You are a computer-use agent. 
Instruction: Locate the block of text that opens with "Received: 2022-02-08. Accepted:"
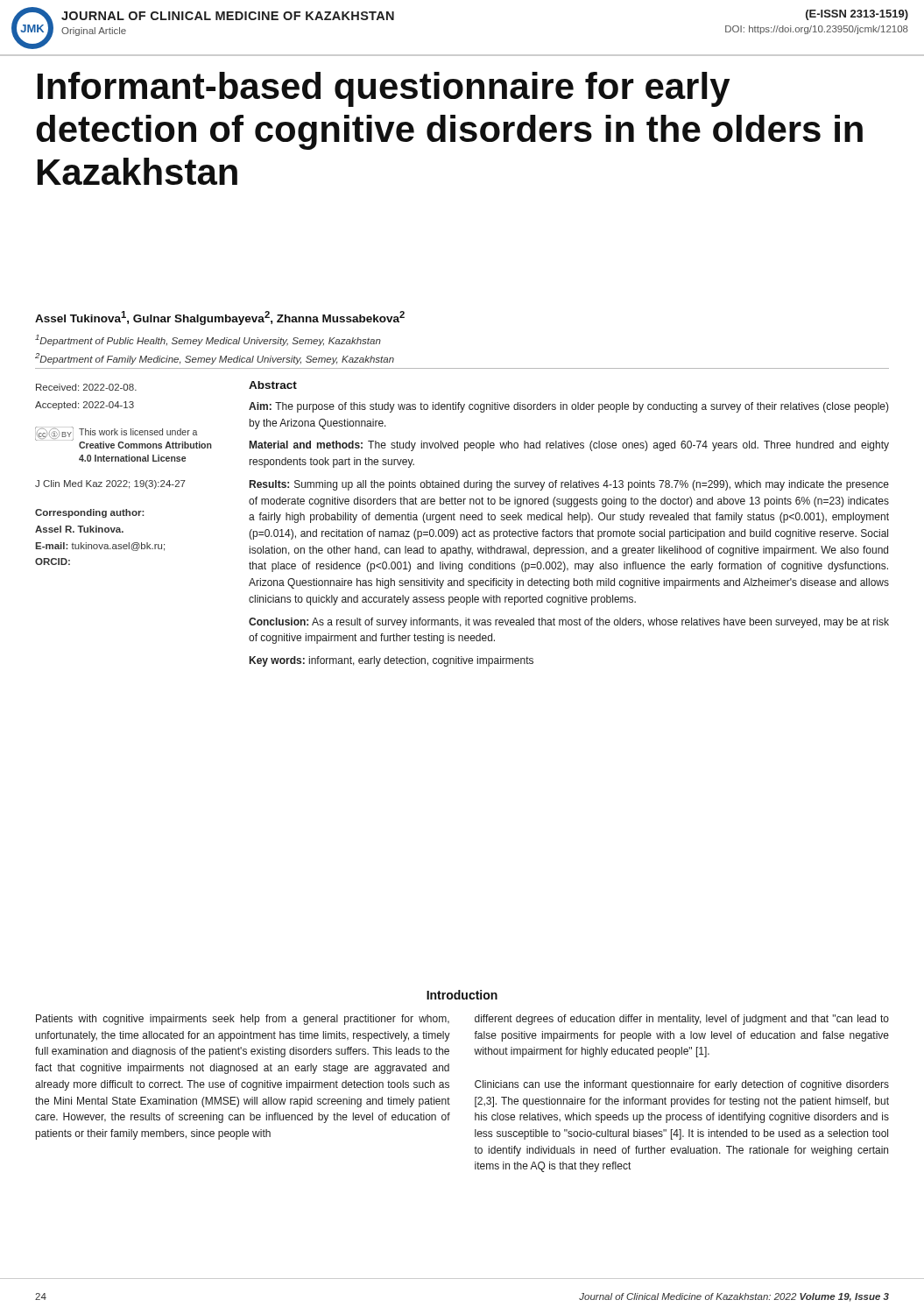tap(86, 396)
